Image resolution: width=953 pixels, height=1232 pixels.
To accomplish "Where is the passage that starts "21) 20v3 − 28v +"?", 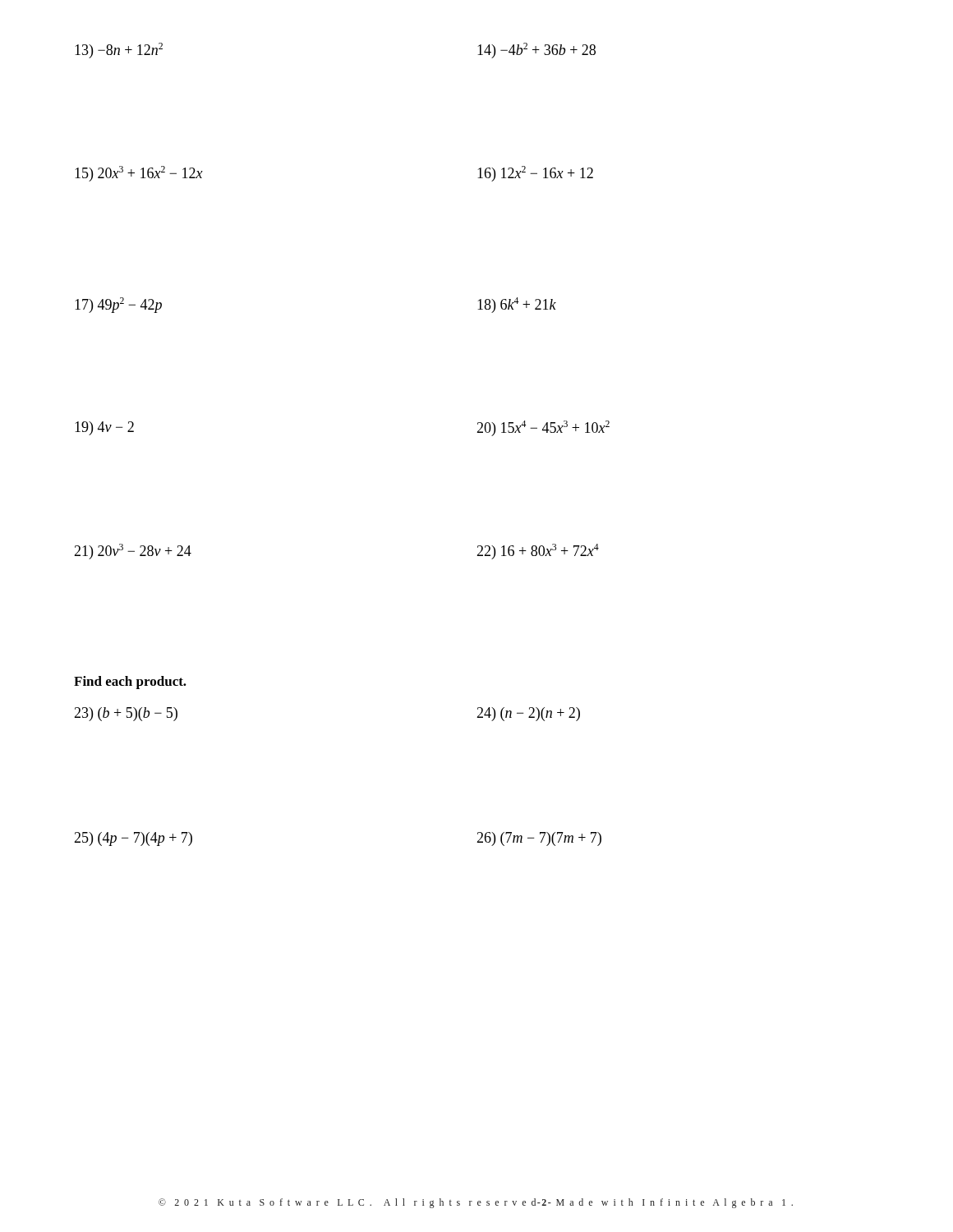I will [133, 551].
